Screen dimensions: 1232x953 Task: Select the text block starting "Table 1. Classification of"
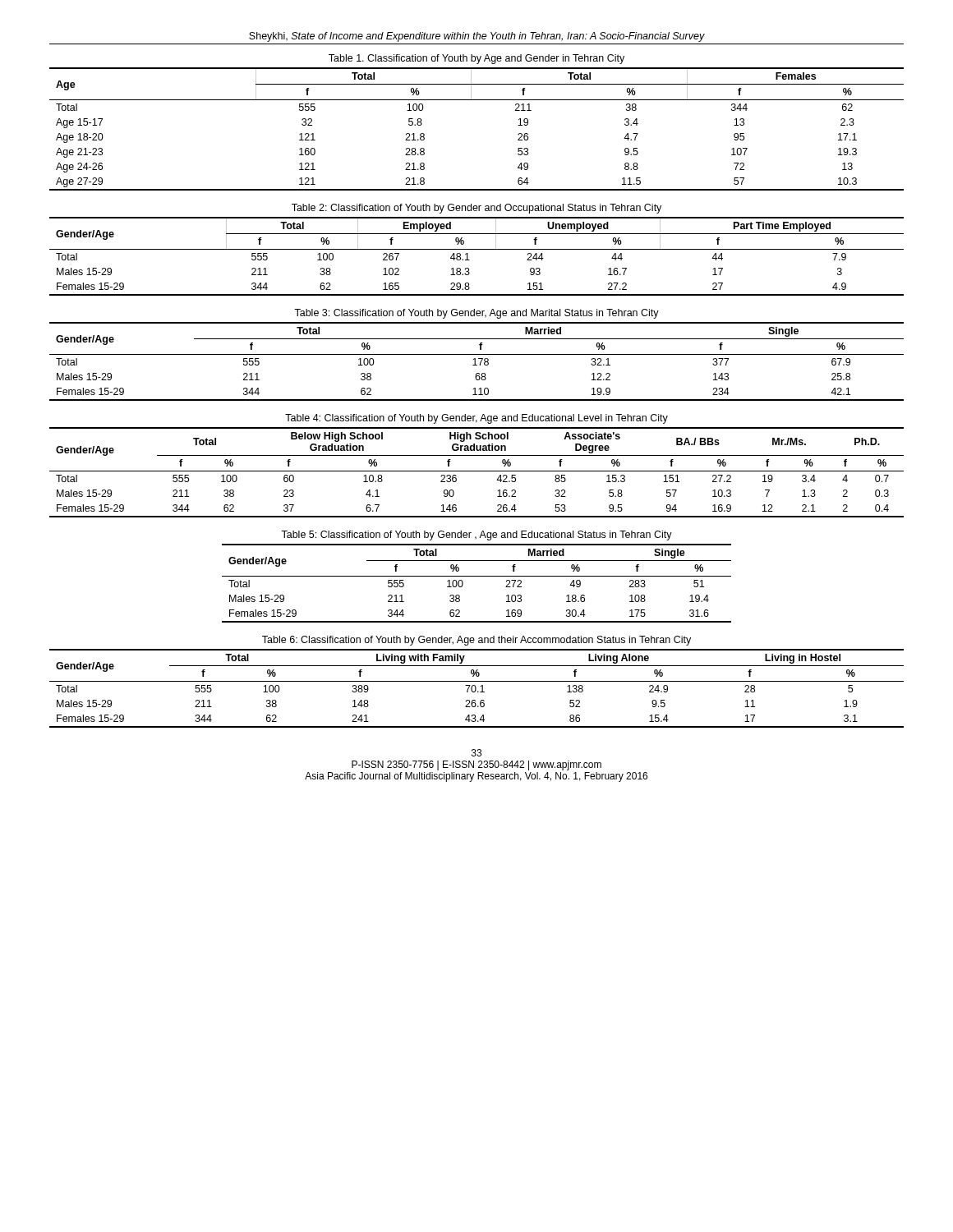476,58
